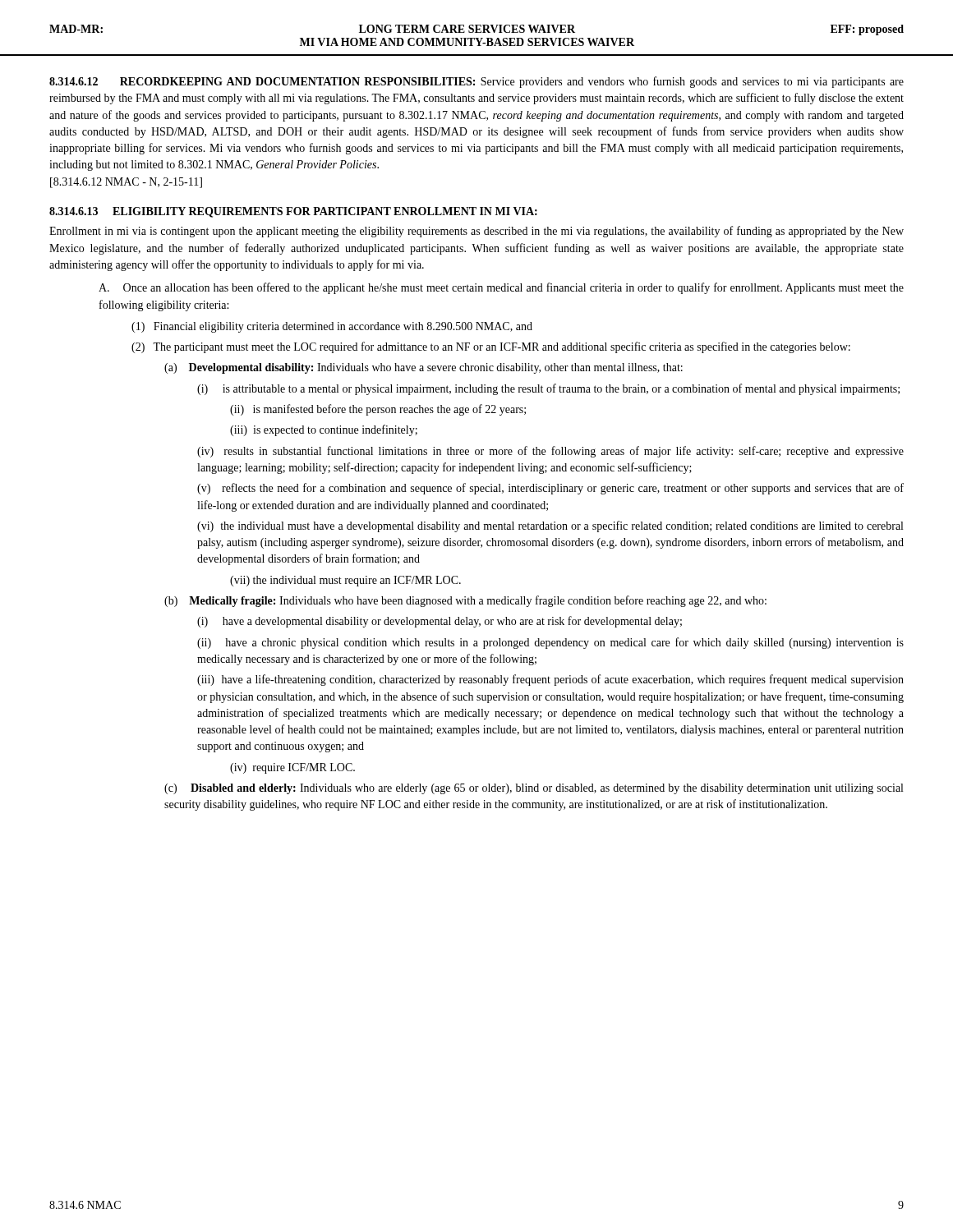The width and height of the screenshot is (953, 1232).
Task: Select the list item that says "(1) Financial eligibility"
Action: [518, 327]
